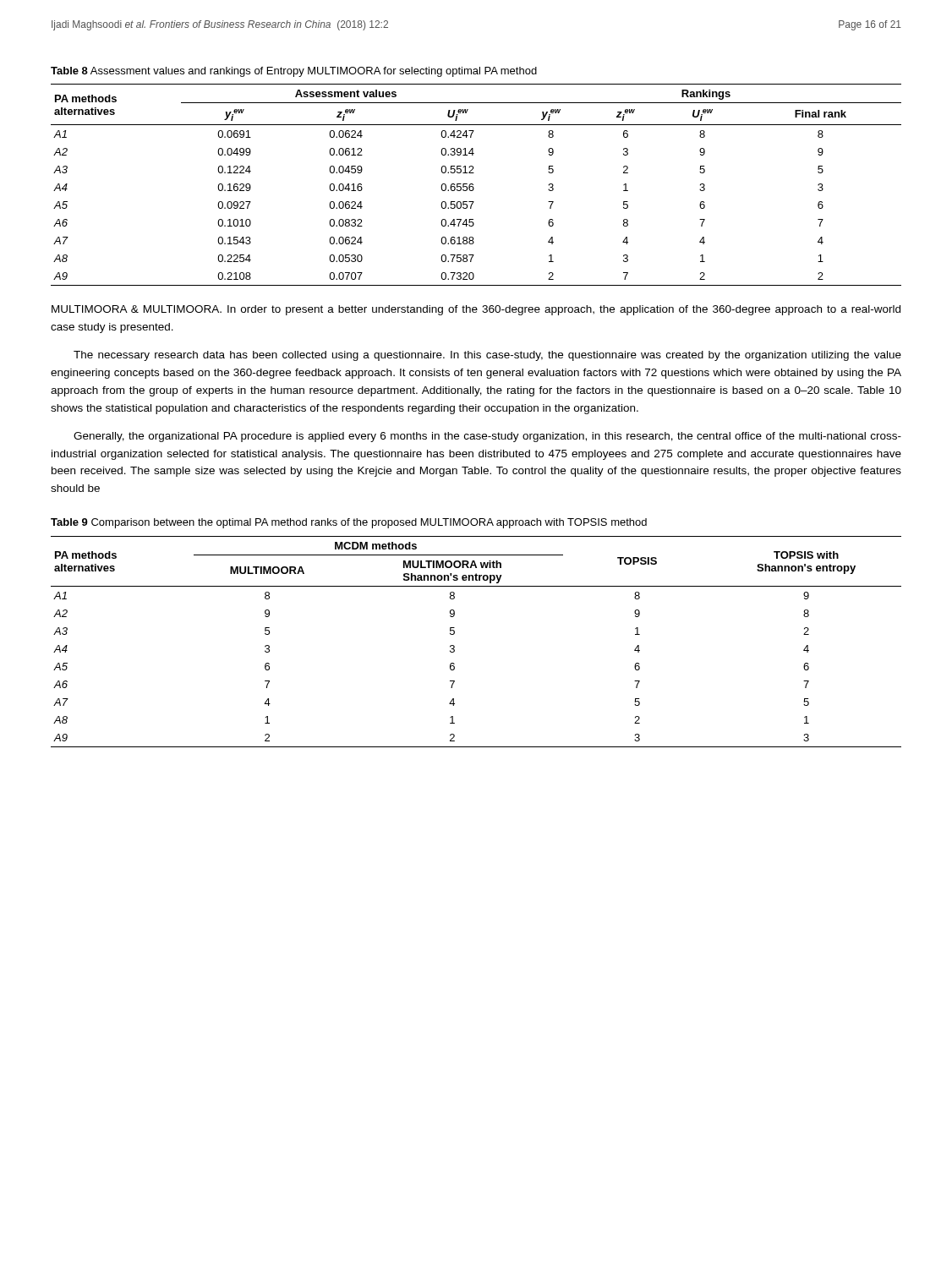The height and width of the screenshot is (1268, 952).
Task: Select the table that reads "MCDM methods"
Action: tap(476, 641)
